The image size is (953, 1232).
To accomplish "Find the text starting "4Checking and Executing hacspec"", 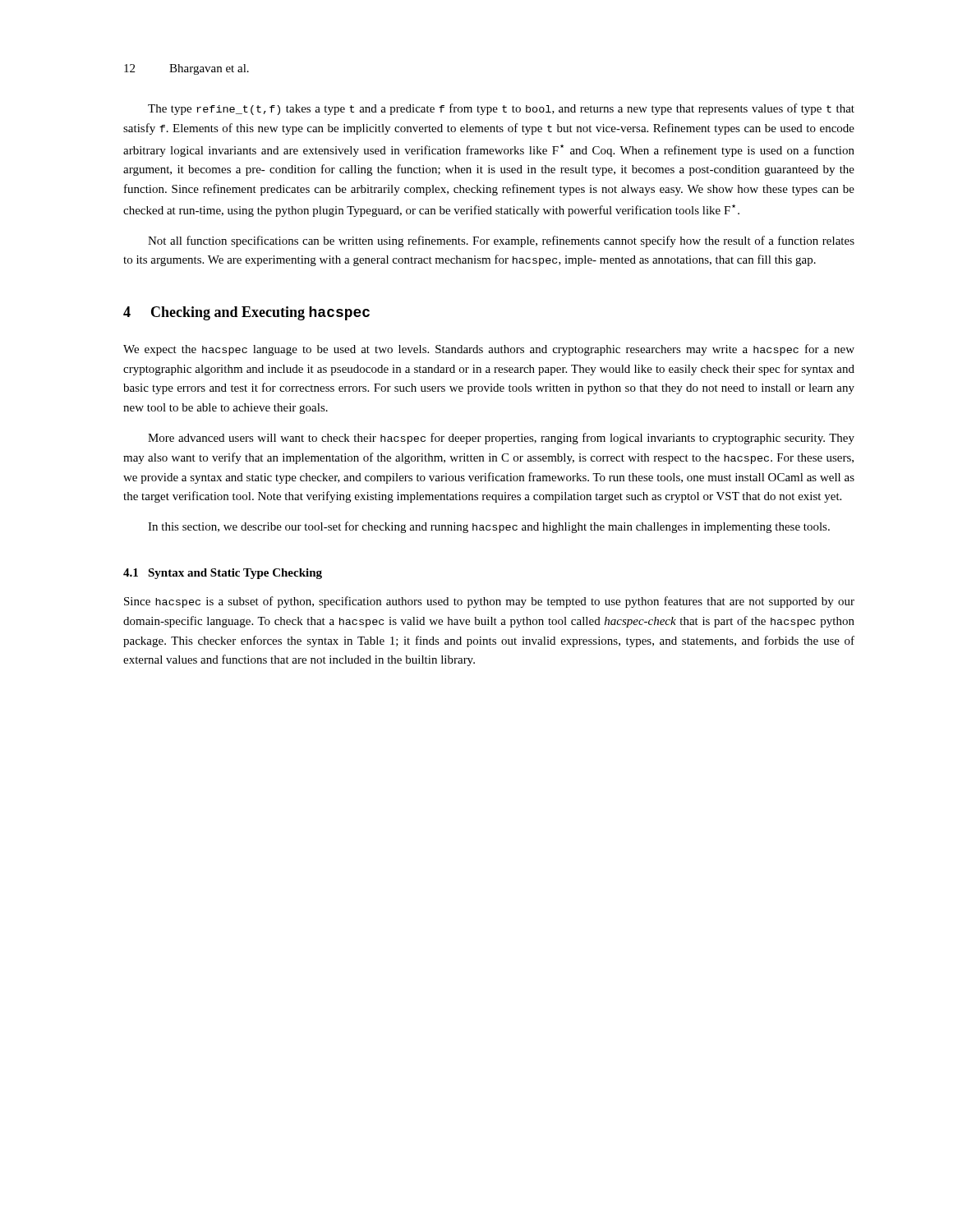I will coord(247,313).
